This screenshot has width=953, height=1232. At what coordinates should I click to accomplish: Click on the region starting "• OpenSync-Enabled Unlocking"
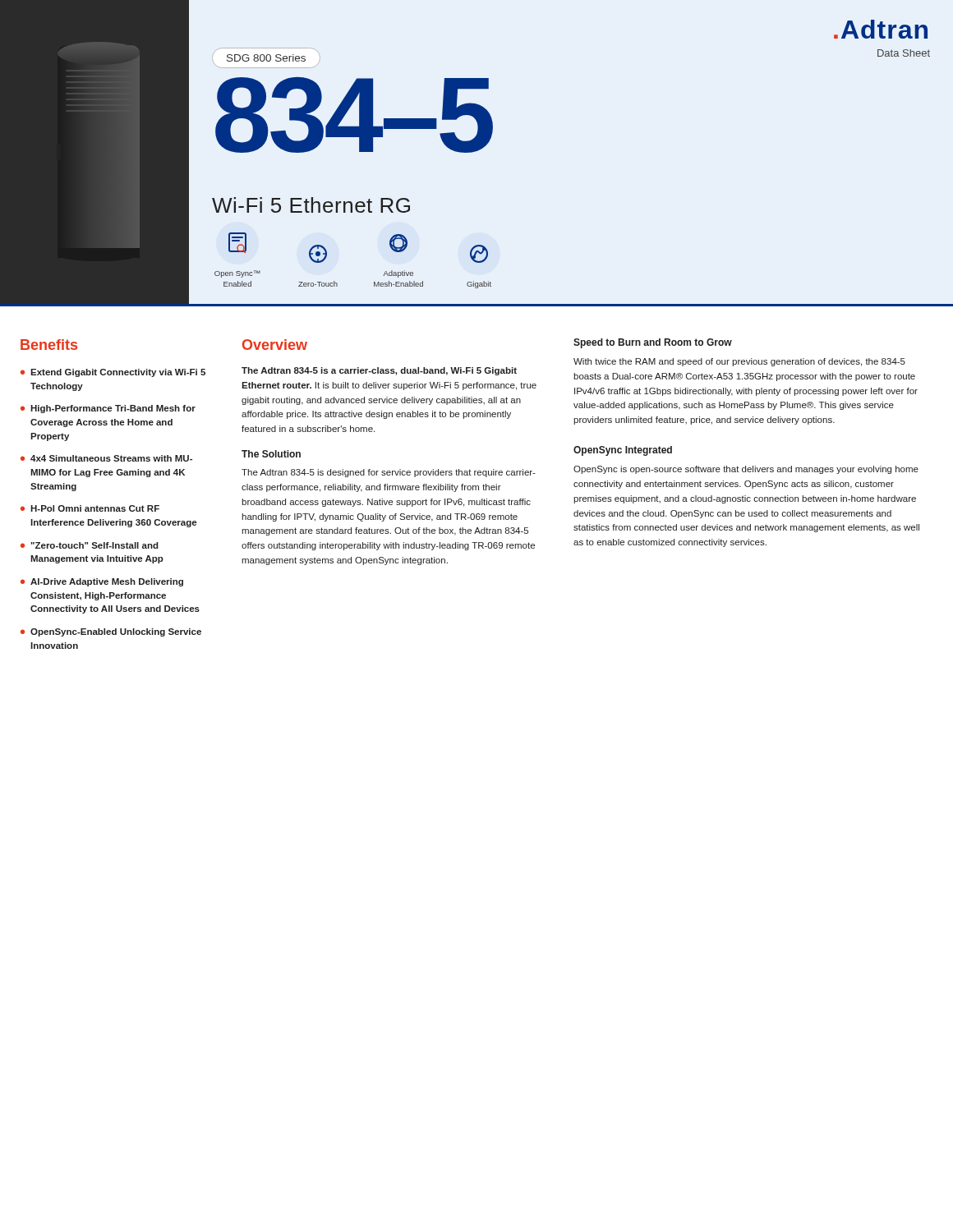114,639
